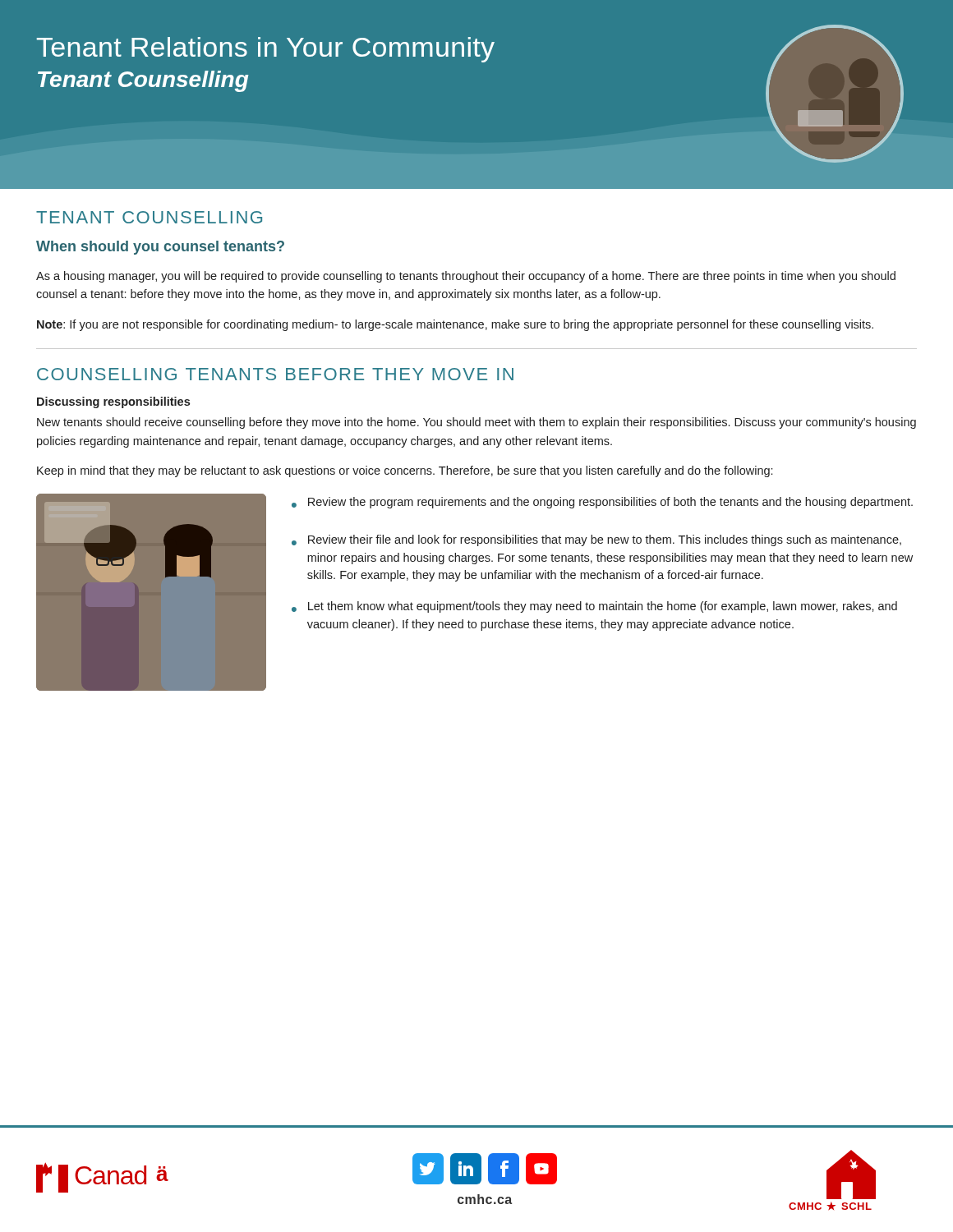Find the photo
The height and width of the screenshot is (1232, 953).
tap(151, 592)
